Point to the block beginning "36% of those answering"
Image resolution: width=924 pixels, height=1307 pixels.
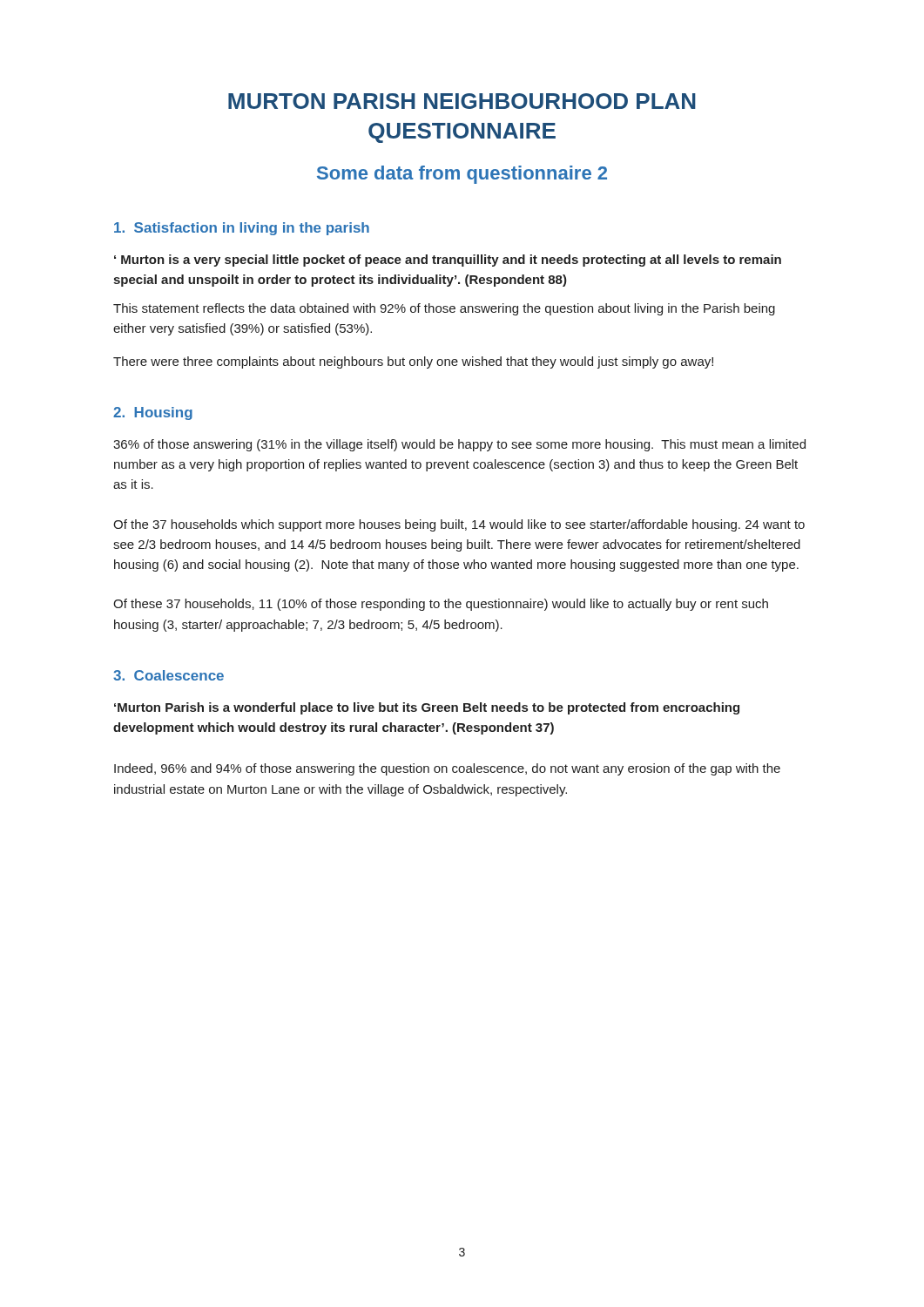coord(460,464)
